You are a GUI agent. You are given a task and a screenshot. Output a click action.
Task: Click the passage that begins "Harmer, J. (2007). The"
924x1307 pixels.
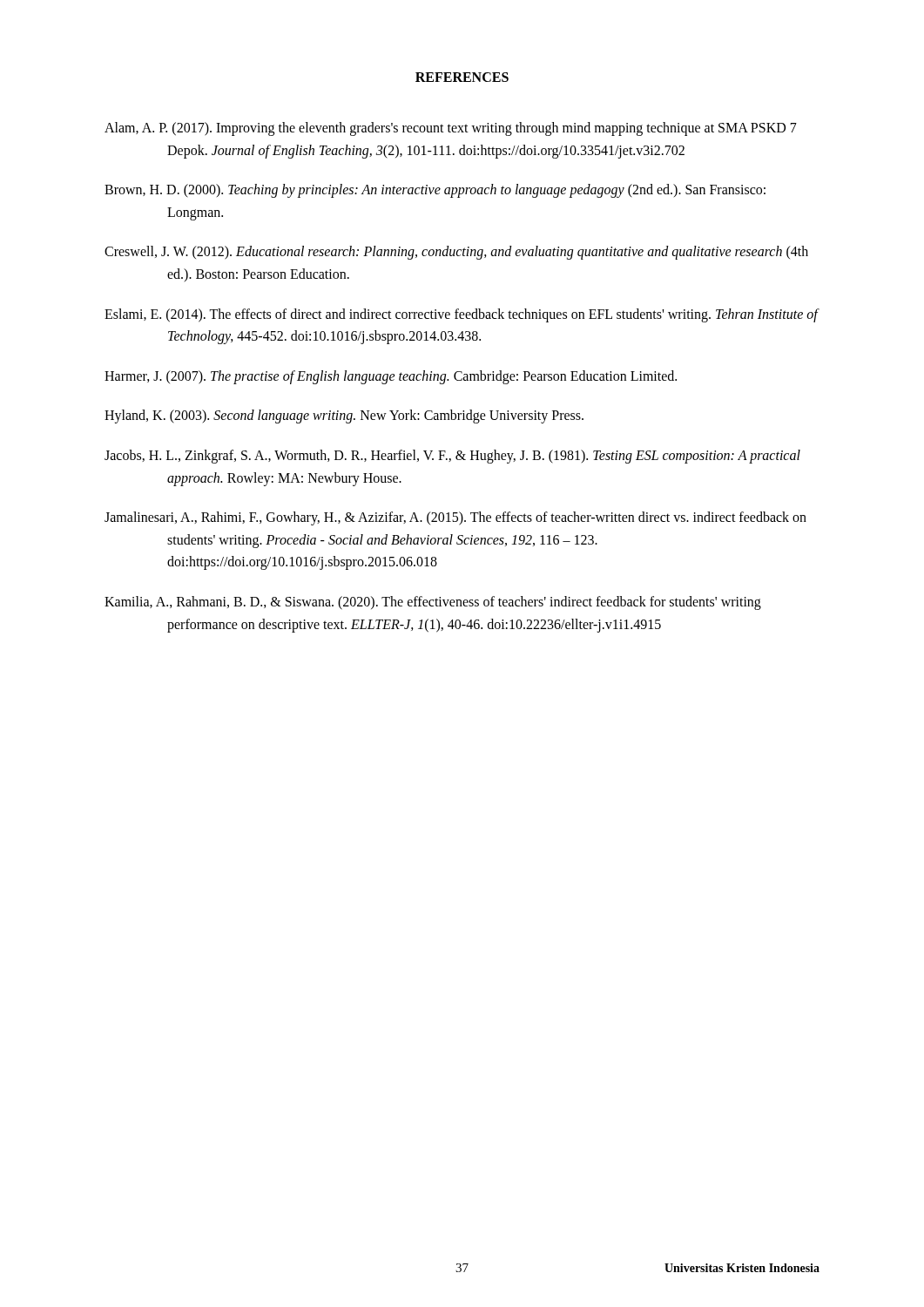point(391,376)
